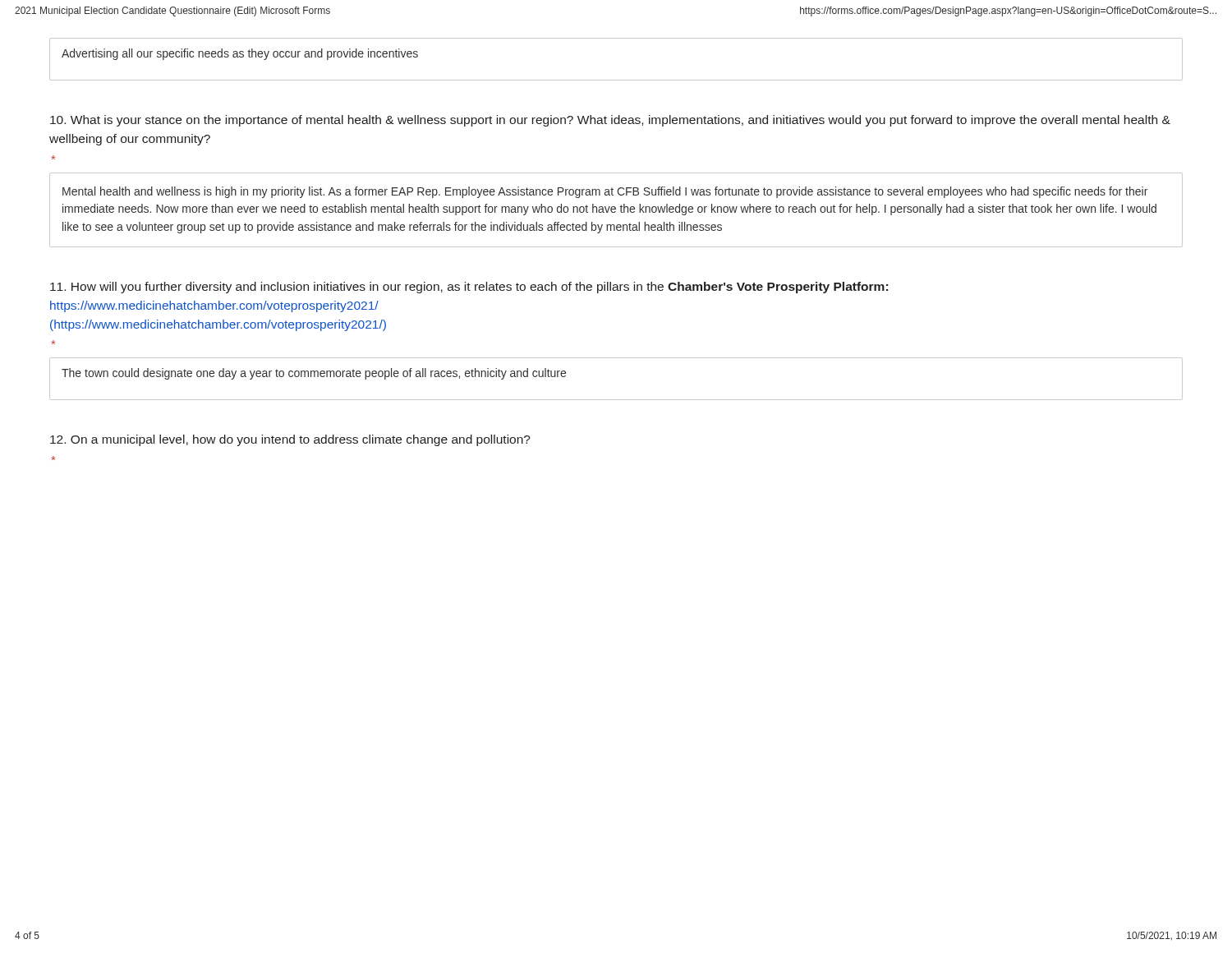Find the element starting "12. On a municipal level, how"
Screen dimensions: 953x1232
coord(290,440)
